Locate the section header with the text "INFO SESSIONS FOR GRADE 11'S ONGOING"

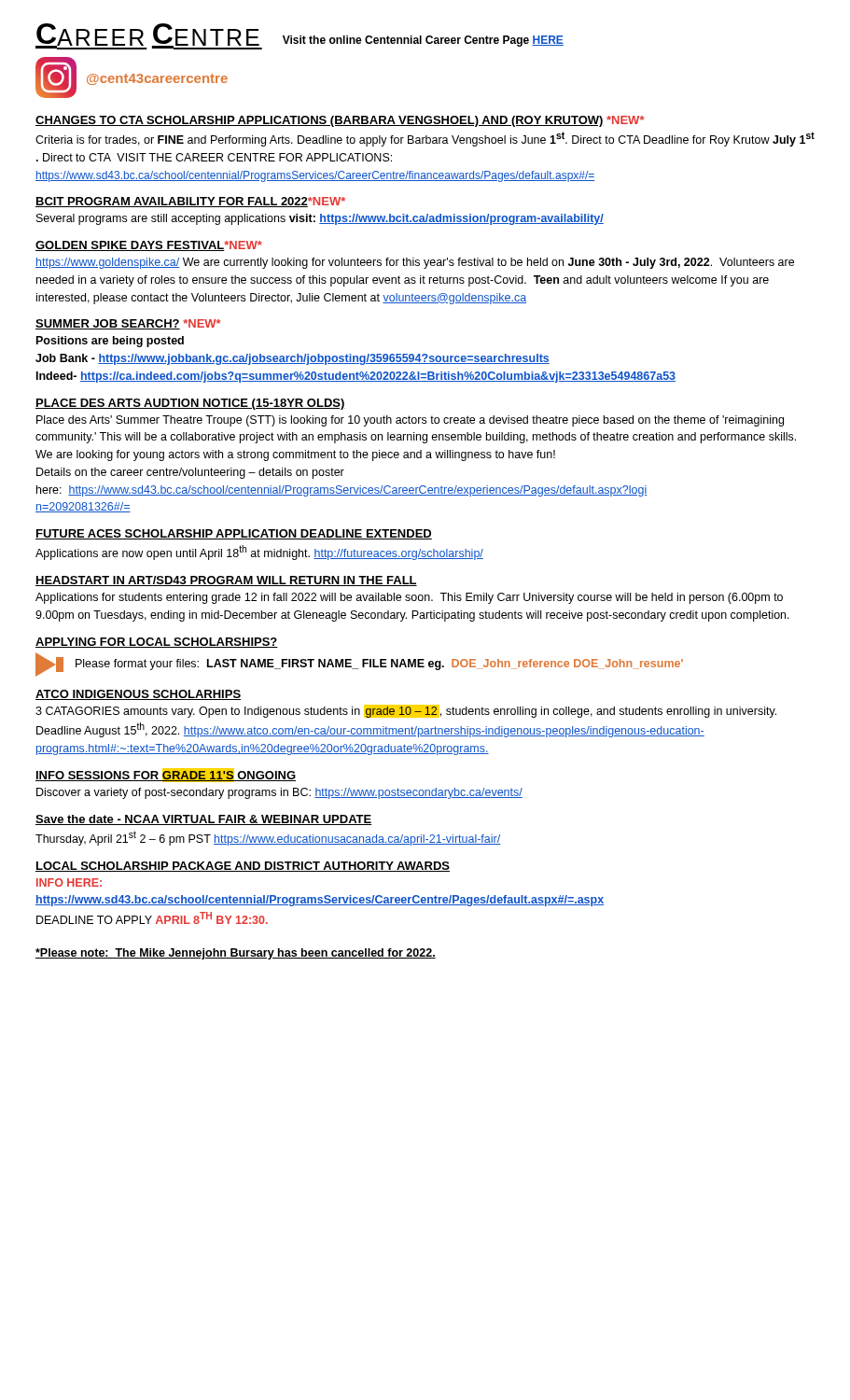pyautogui.click(x=166, y=775)
